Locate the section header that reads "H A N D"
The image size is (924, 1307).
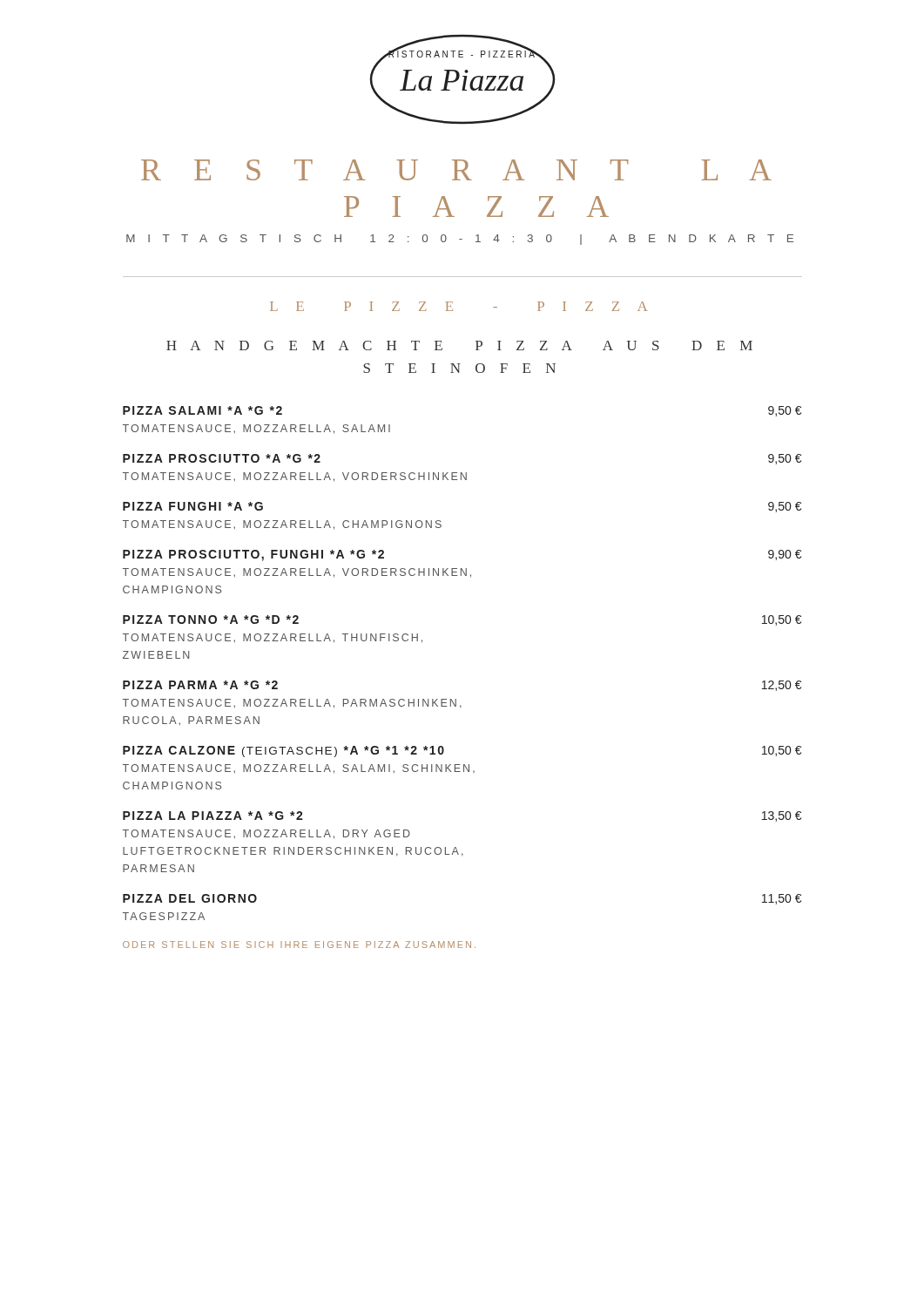pos(462,357)
